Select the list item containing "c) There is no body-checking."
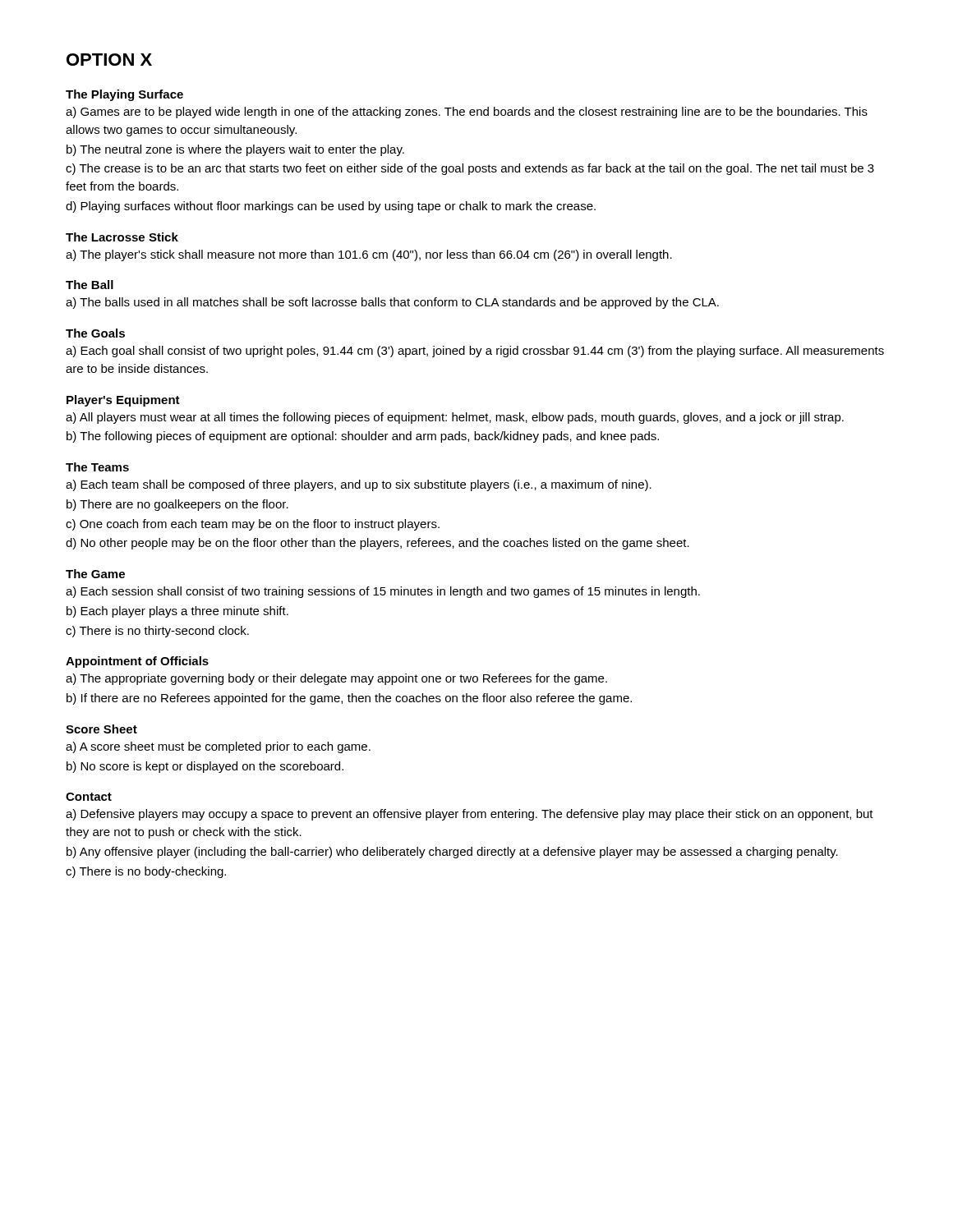 click(x=146, y=871)
